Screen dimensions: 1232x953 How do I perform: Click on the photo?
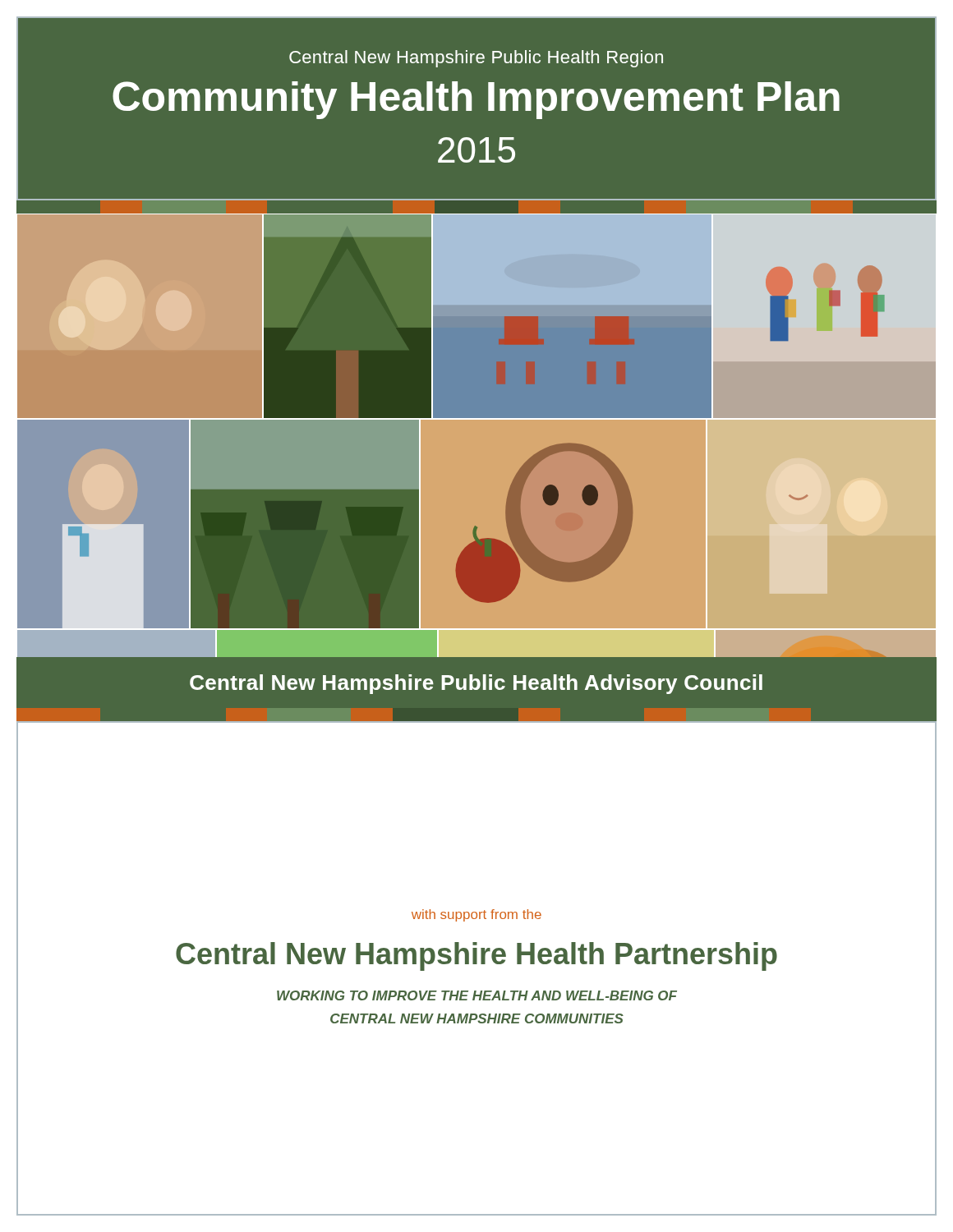tap(476, 435)
